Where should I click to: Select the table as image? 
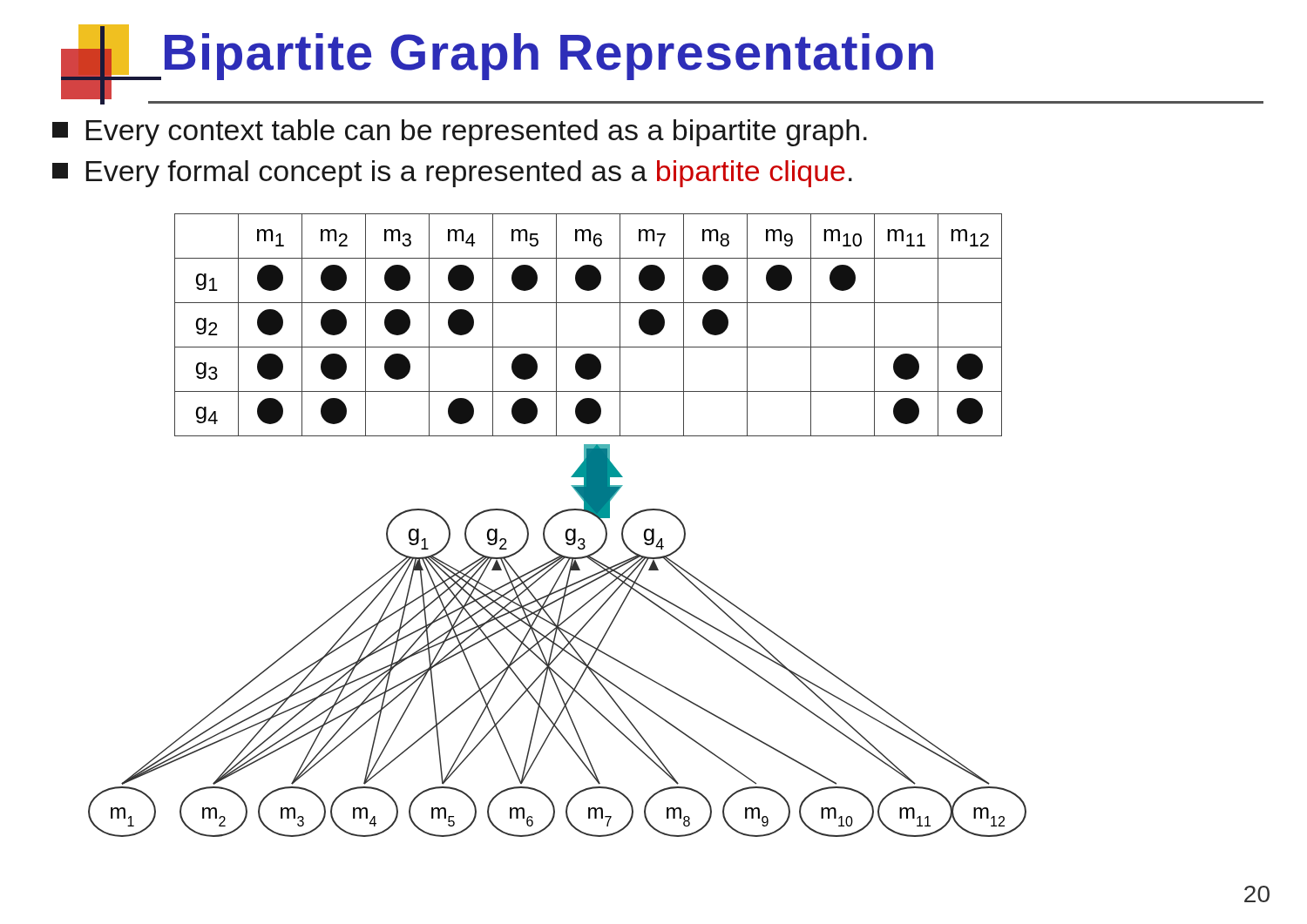pyautogui.click(x=588, y=325)
